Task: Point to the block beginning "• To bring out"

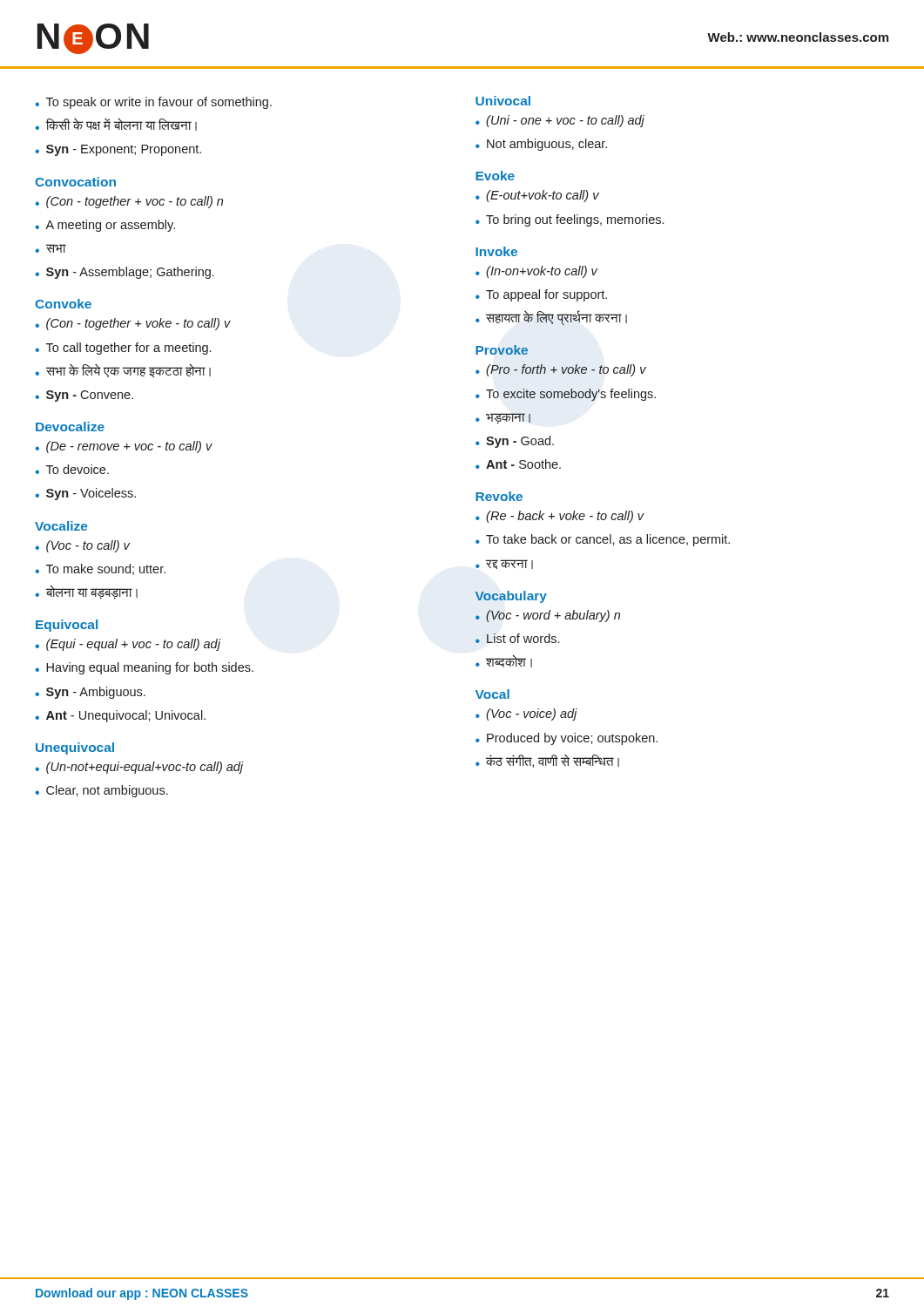Action: click(x=570, y=221)
